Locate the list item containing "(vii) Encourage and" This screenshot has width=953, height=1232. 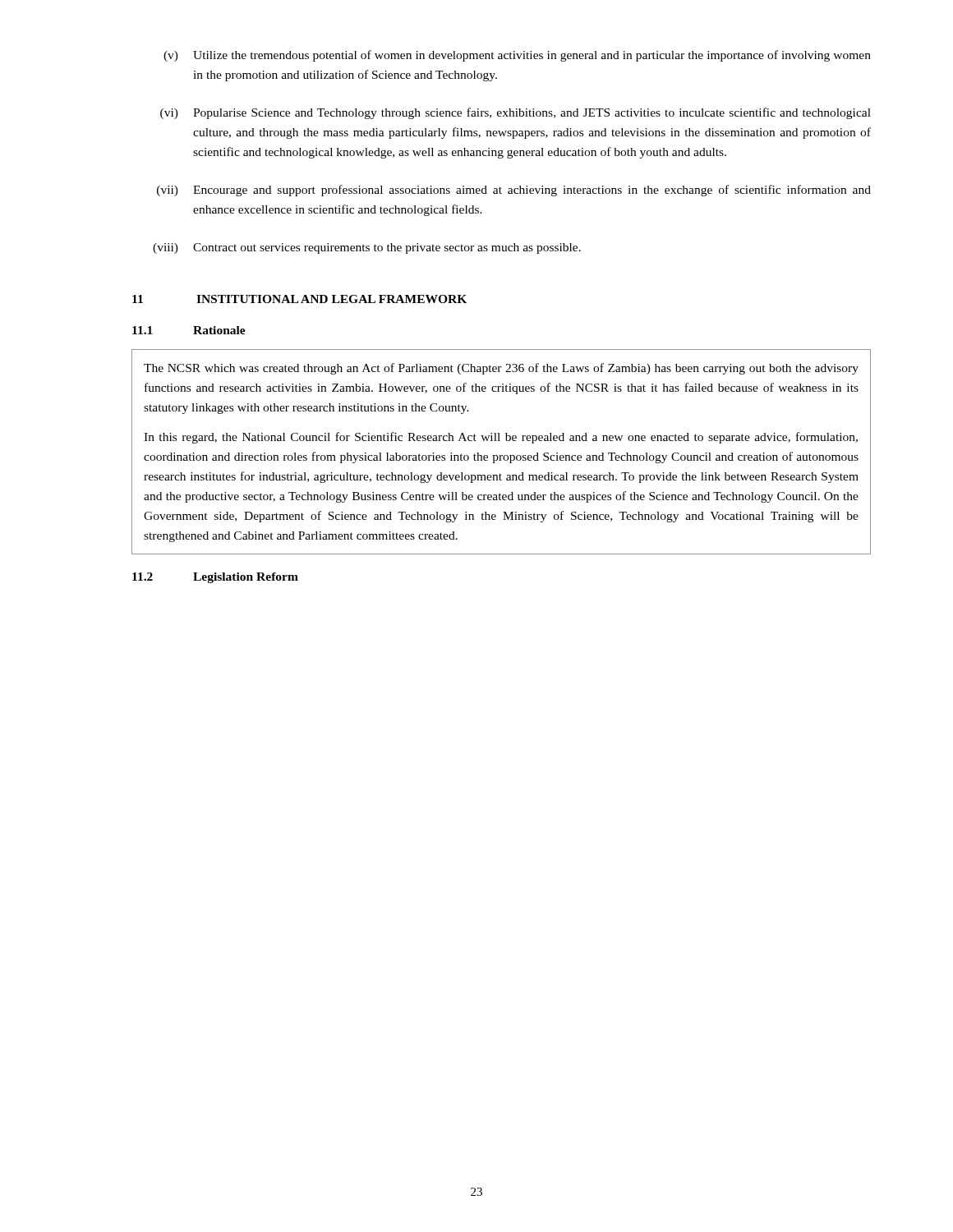point(501,200)
